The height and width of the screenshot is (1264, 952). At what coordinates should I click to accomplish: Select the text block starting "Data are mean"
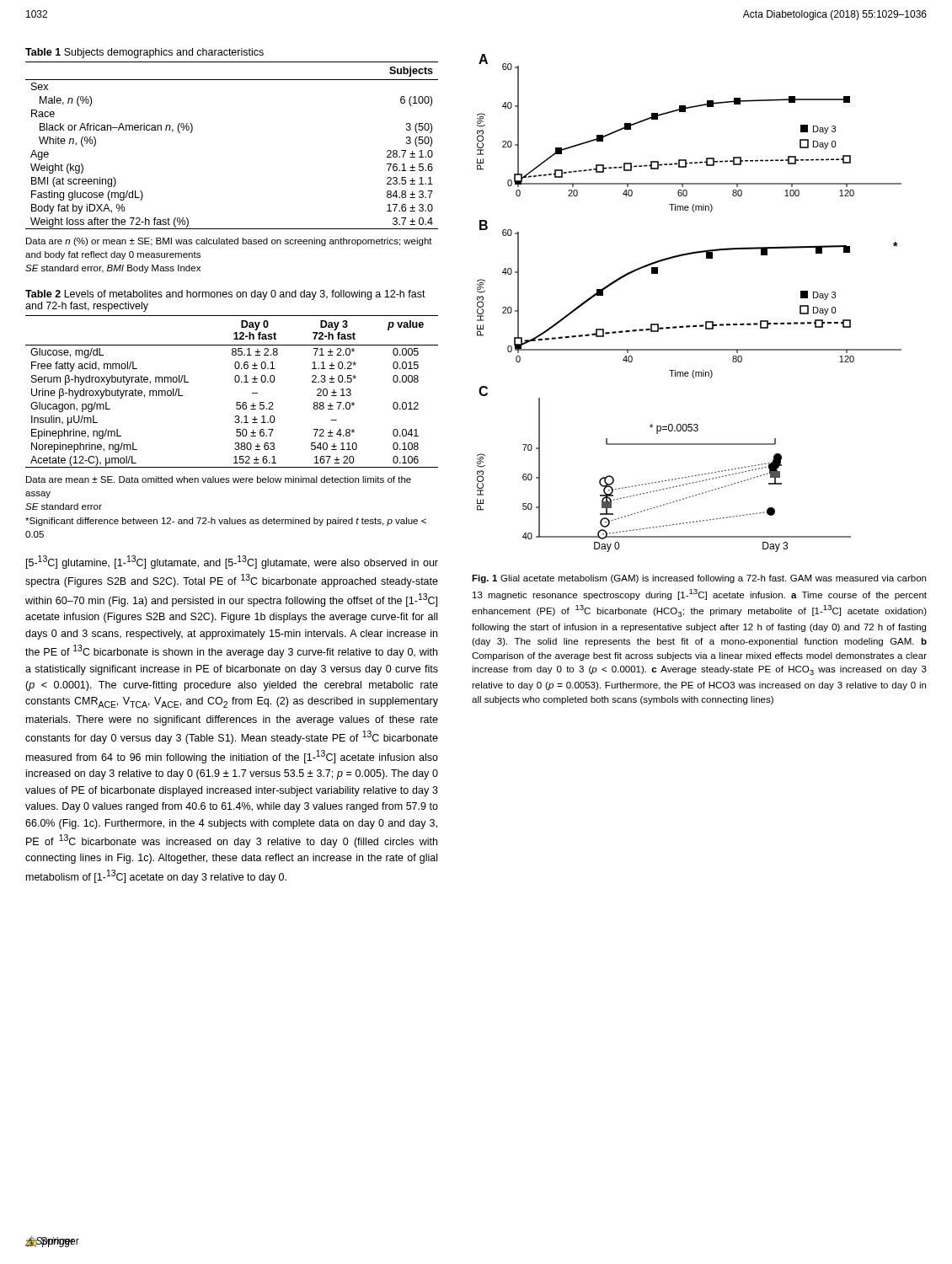click(x=226, y=507)
